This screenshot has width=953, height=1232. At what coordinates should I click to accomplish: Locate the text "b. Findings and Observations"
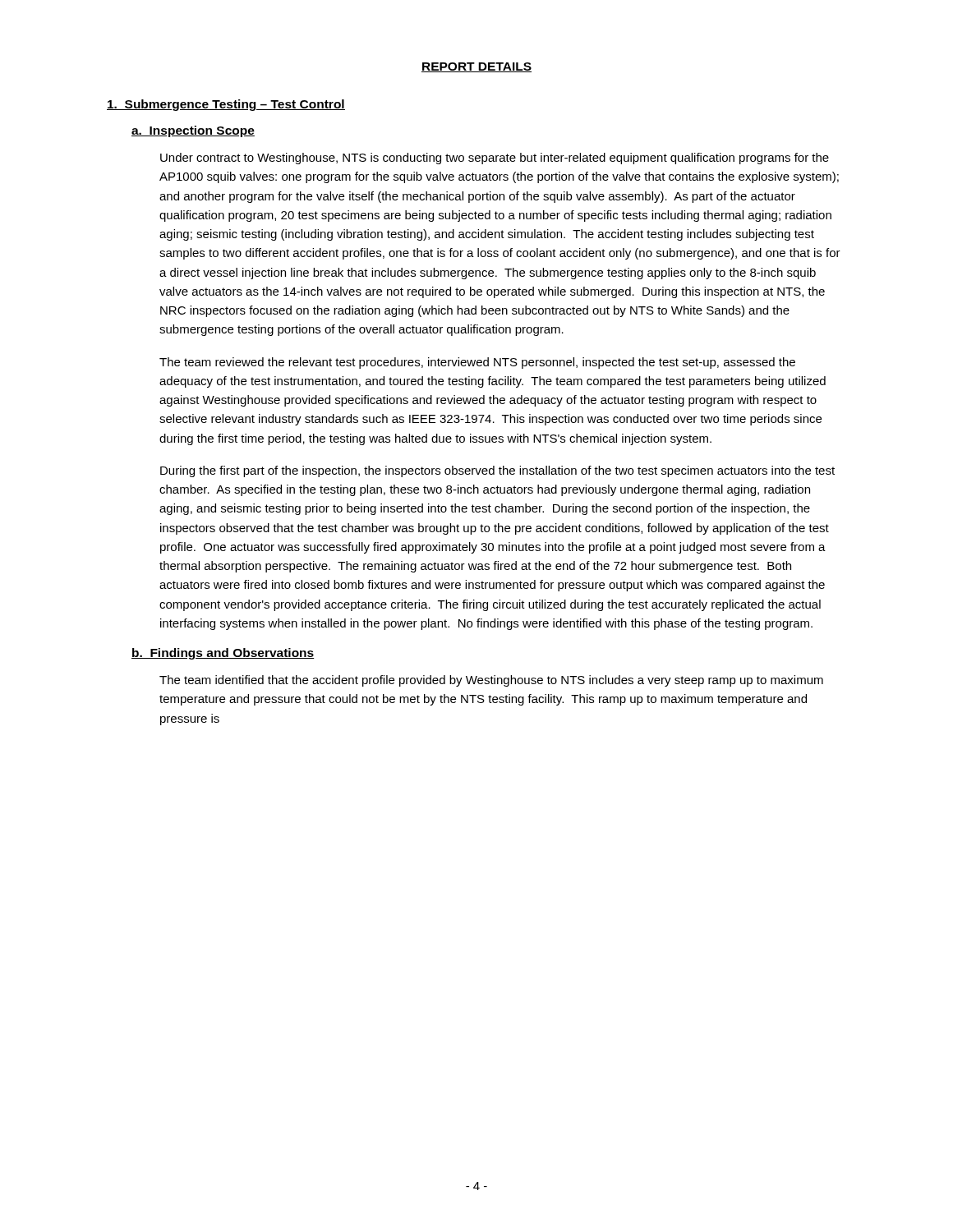(x=223, y=653)
